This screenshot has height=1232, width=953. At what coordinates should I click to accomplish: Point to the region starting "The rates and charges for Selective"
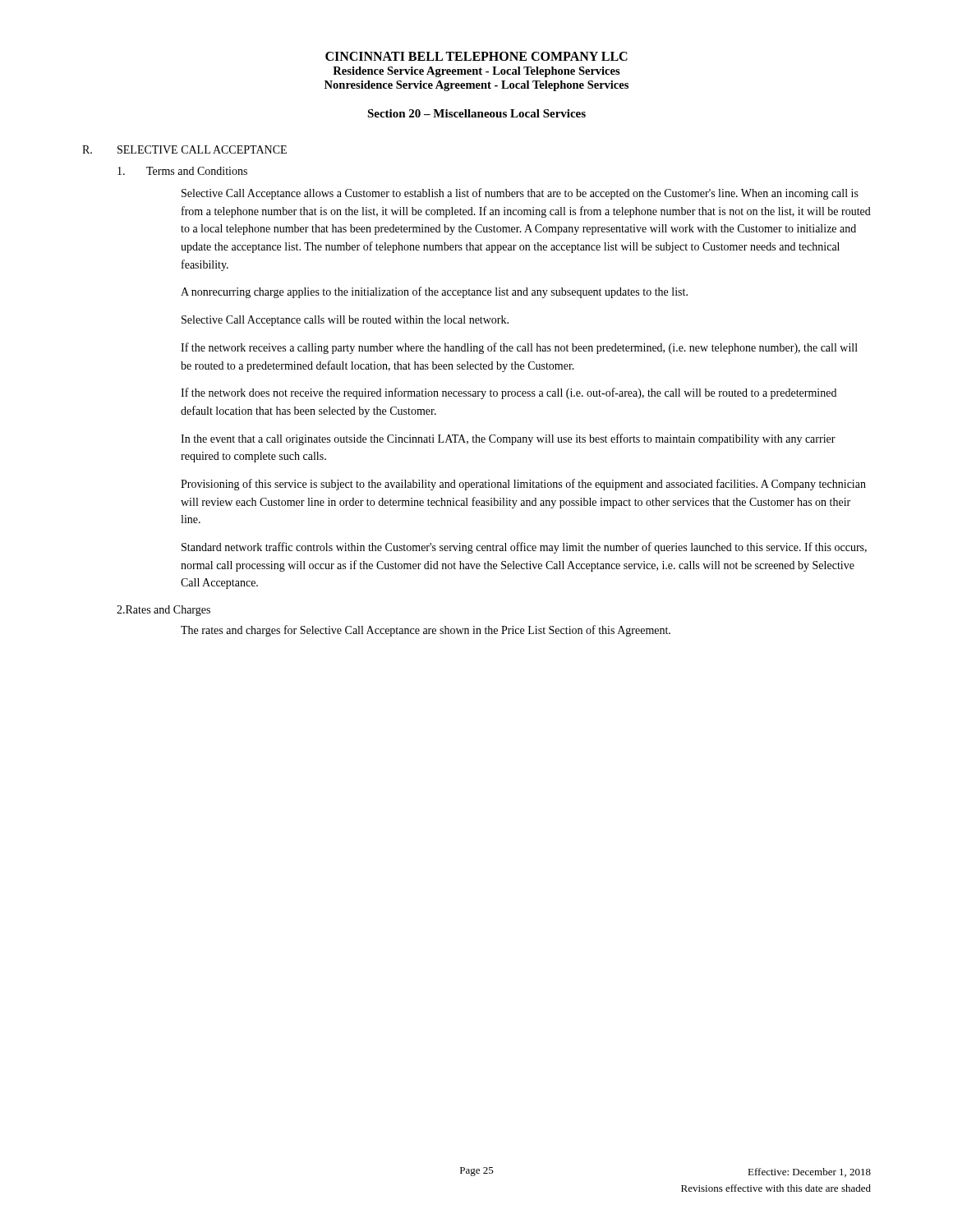[x=426, y=630]
